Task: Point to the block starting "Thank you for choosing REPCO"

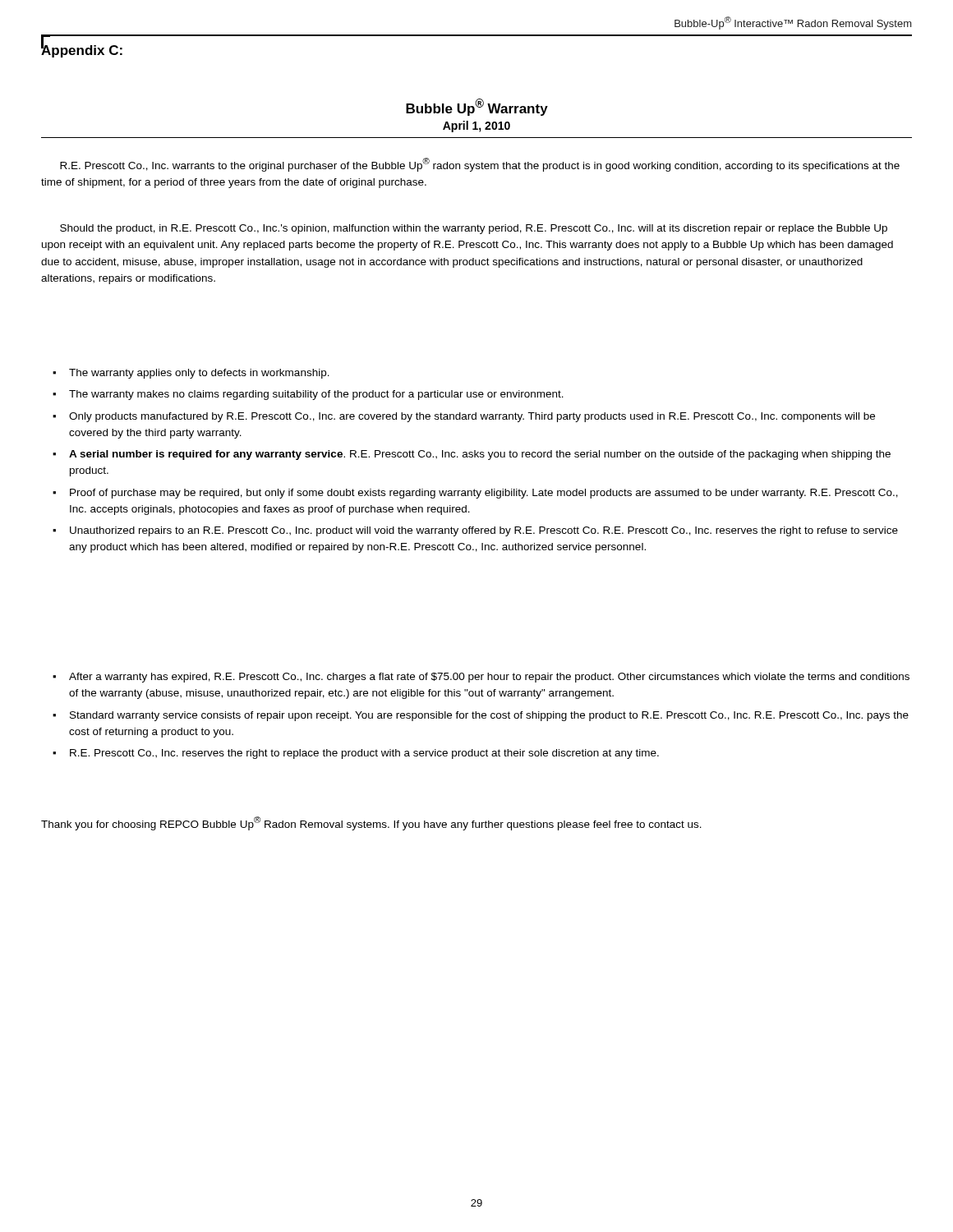Action: pos(372,822)
